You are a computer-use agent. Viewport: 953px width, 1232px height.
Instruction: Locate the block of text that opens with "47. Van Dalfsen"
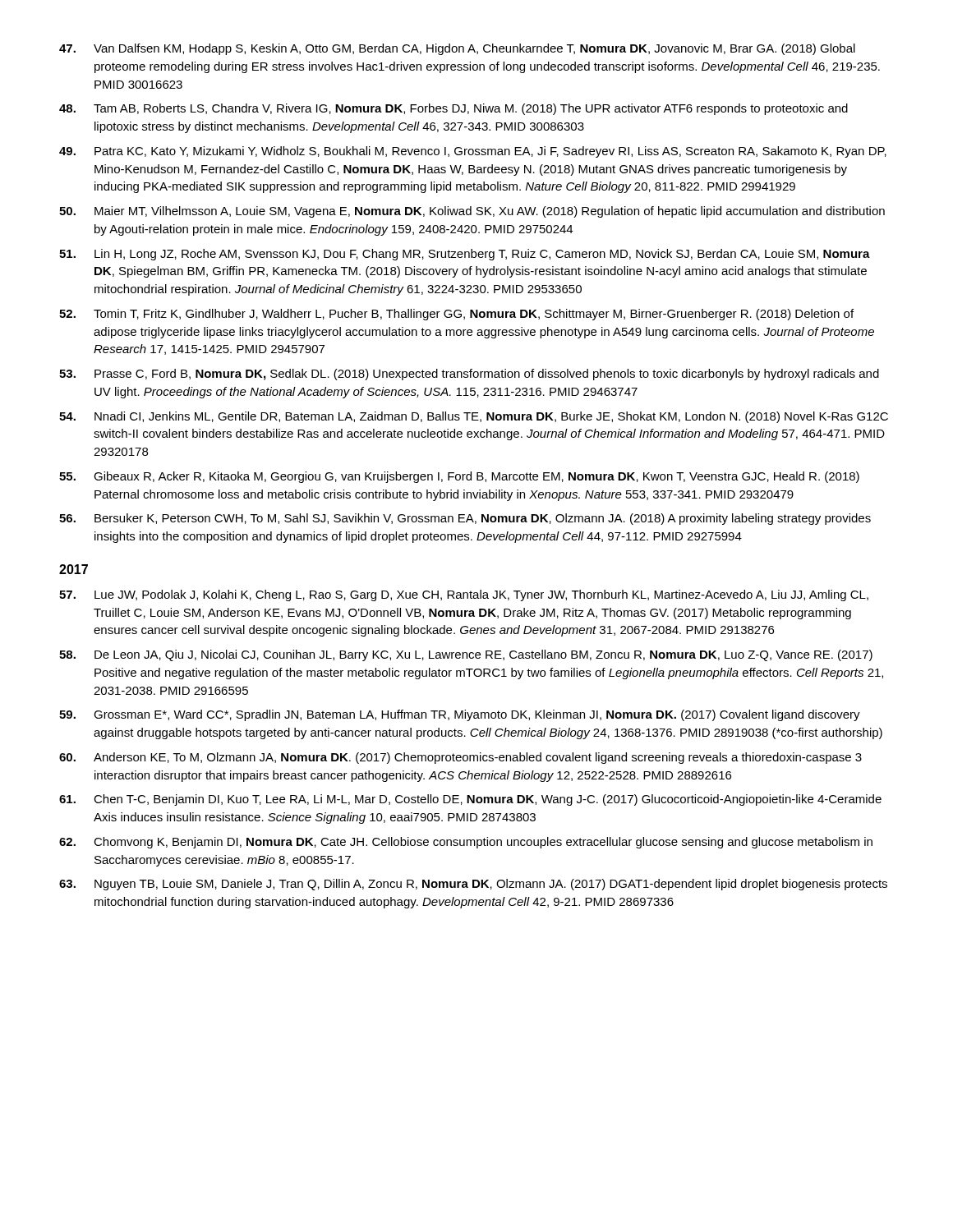pos(476,66)
